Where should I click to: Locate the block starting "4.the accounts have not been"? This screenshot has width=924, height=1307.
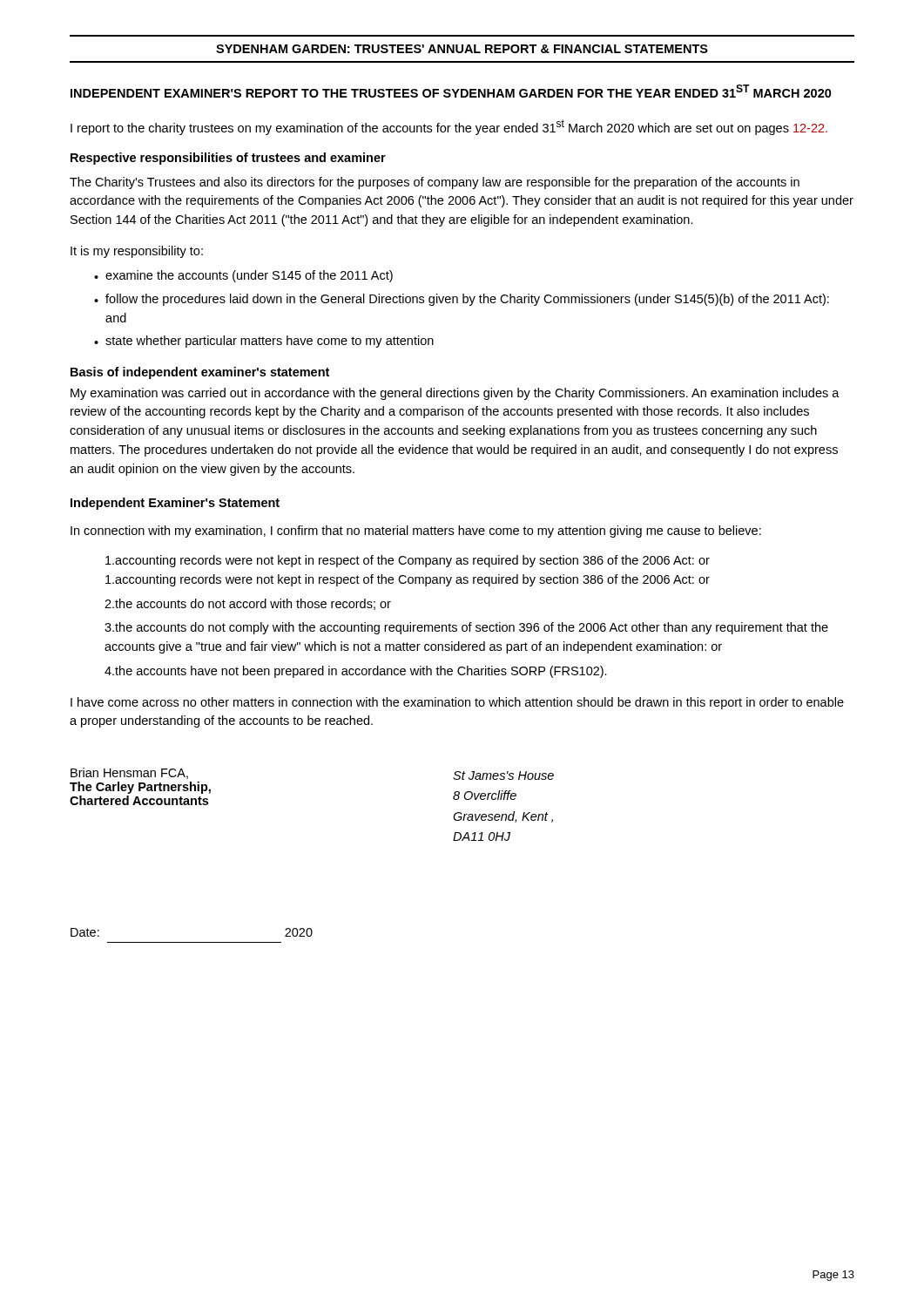point(356,671)
